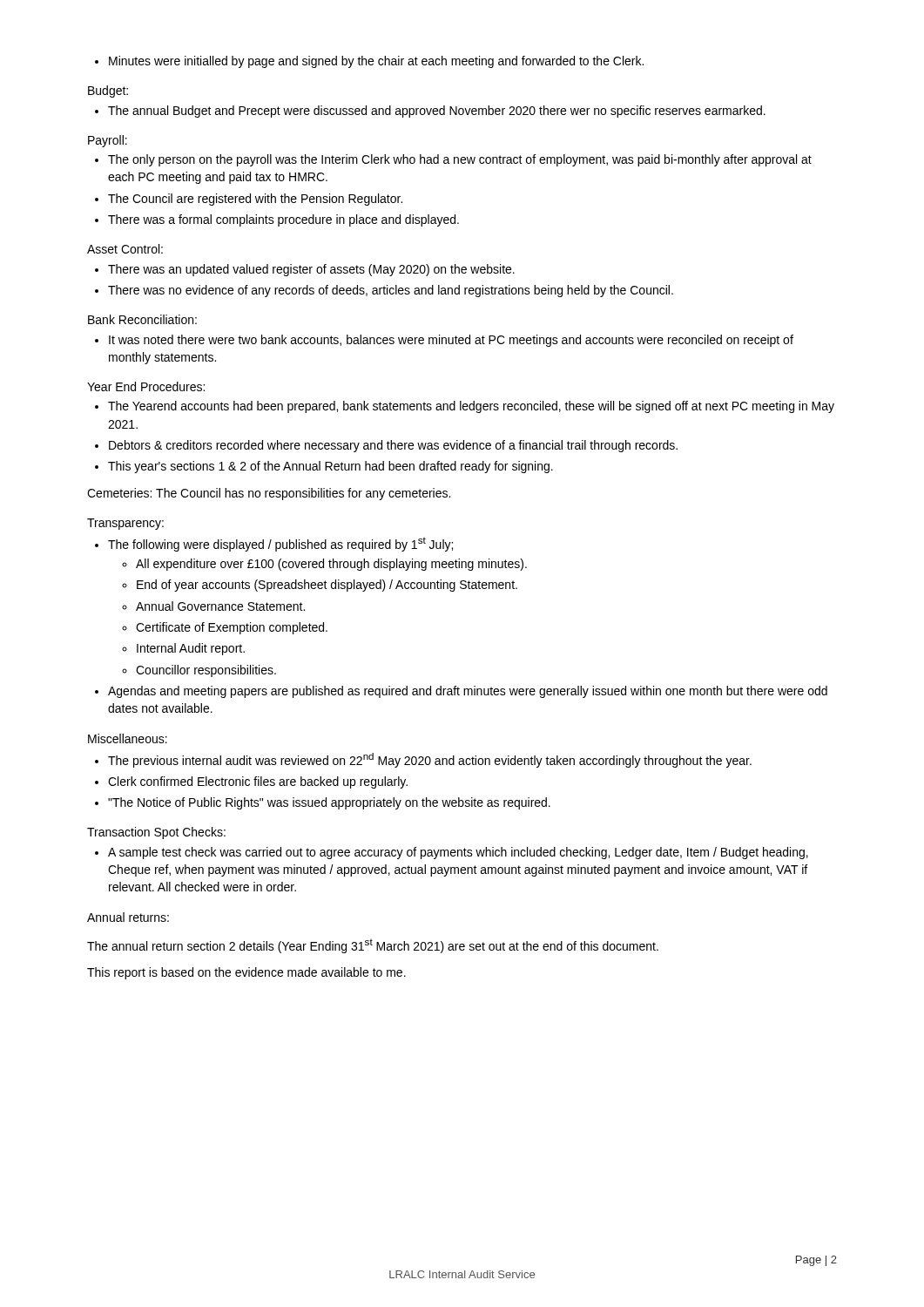Click on the text block that says "The annual return"
924x1307 pixels.
(373, 944)
